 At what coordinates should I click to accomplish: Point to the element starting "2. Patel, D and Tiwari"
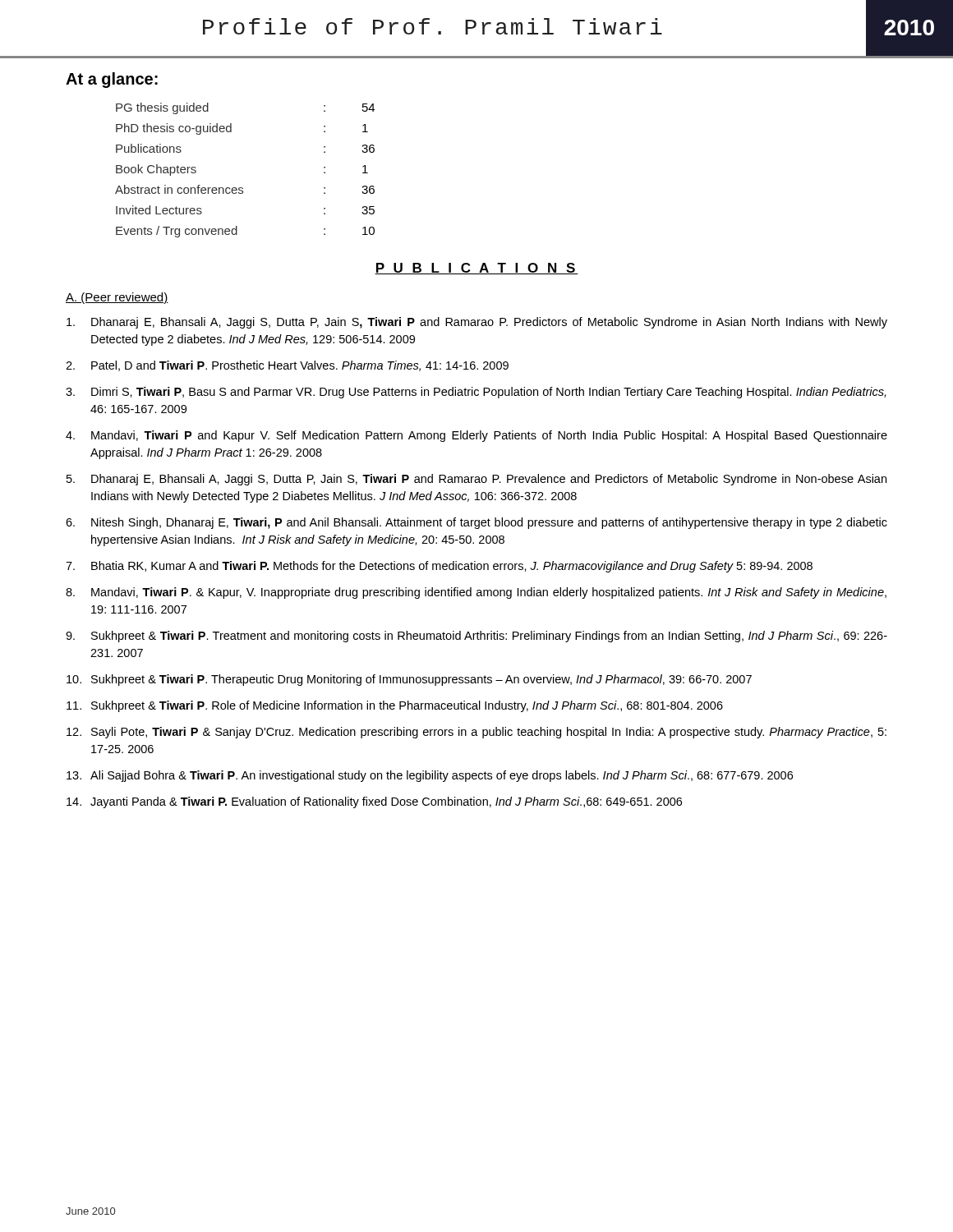point(476,366)
